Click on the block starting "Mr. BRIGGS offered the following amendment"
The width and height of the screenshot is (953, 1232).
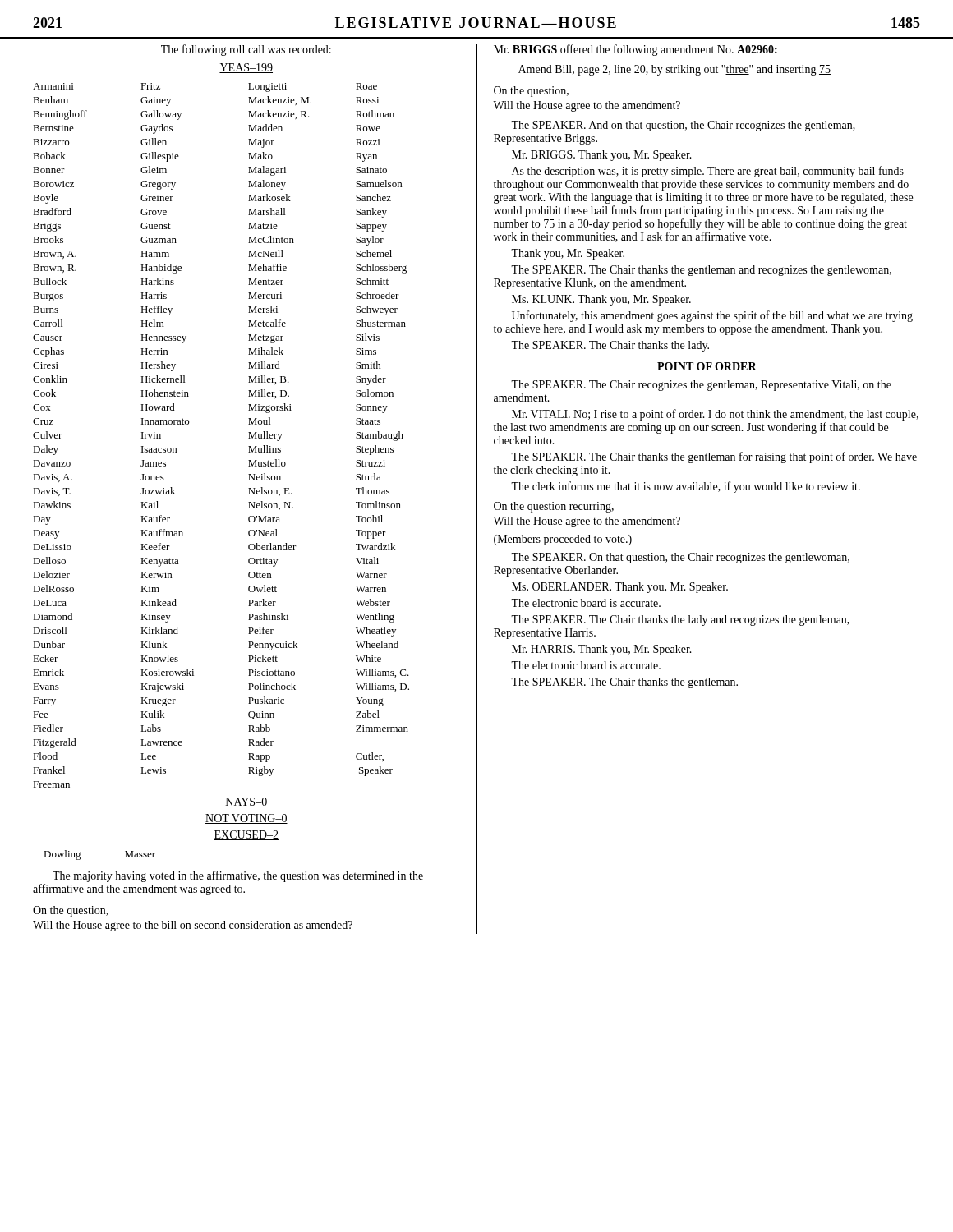(636, 50)
